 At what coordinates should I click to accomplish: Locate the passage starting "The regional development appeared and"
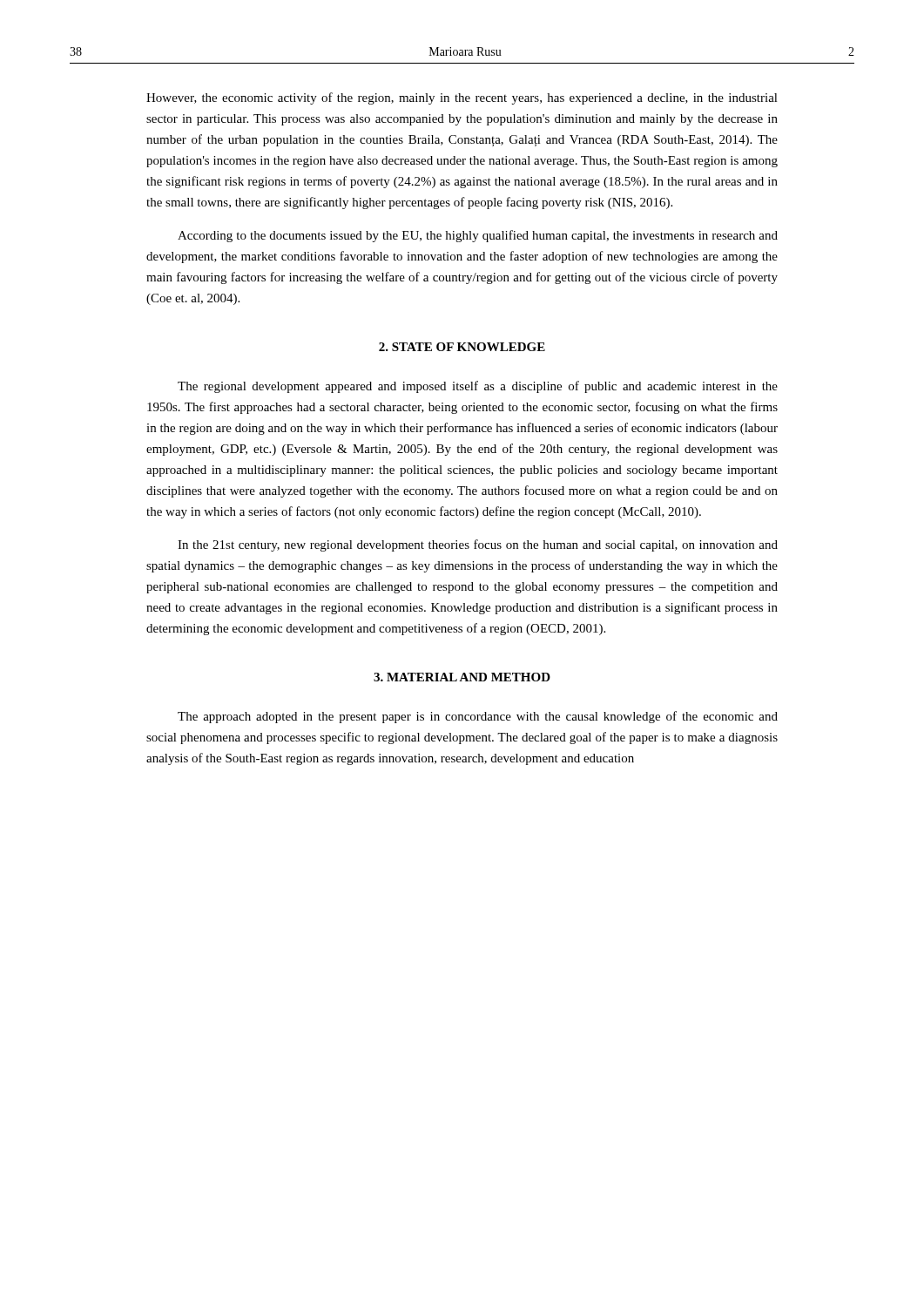462,449
